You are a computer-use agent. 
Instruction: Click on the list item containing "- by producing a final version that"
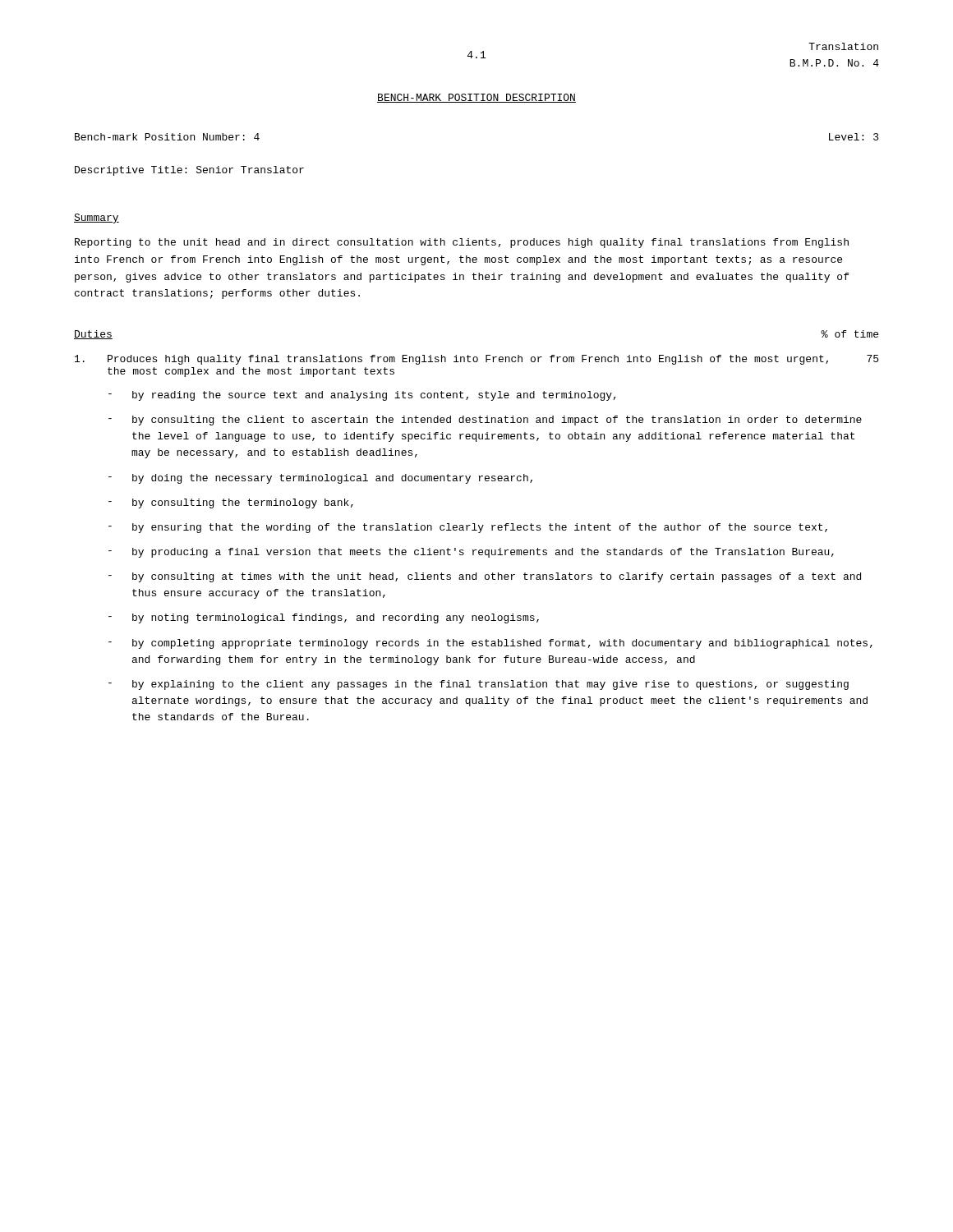coord(493,553)
